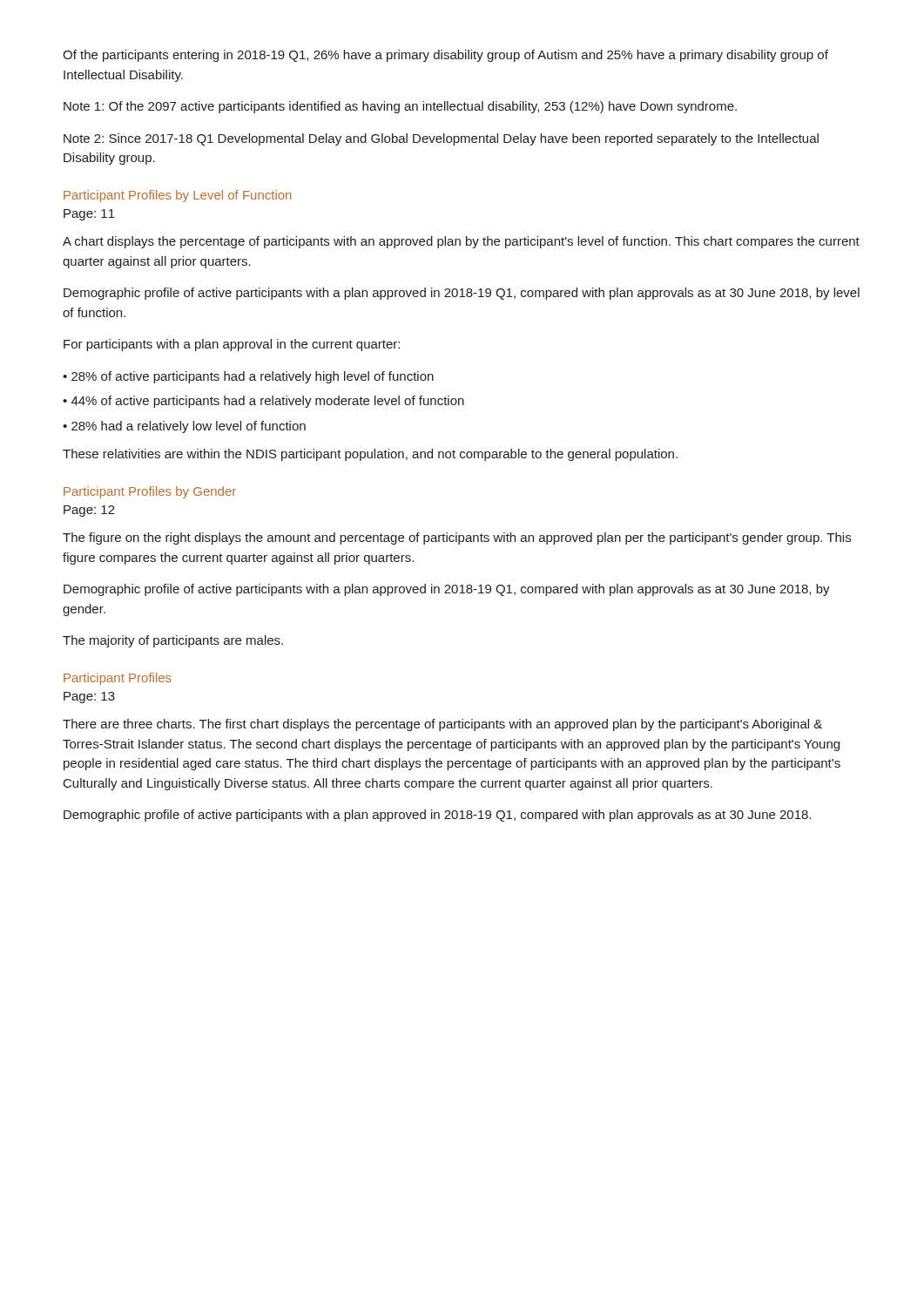Screen dimensions: 1307x924
Task: Find the text starting "Of the participants"
Action: point(445,64)
